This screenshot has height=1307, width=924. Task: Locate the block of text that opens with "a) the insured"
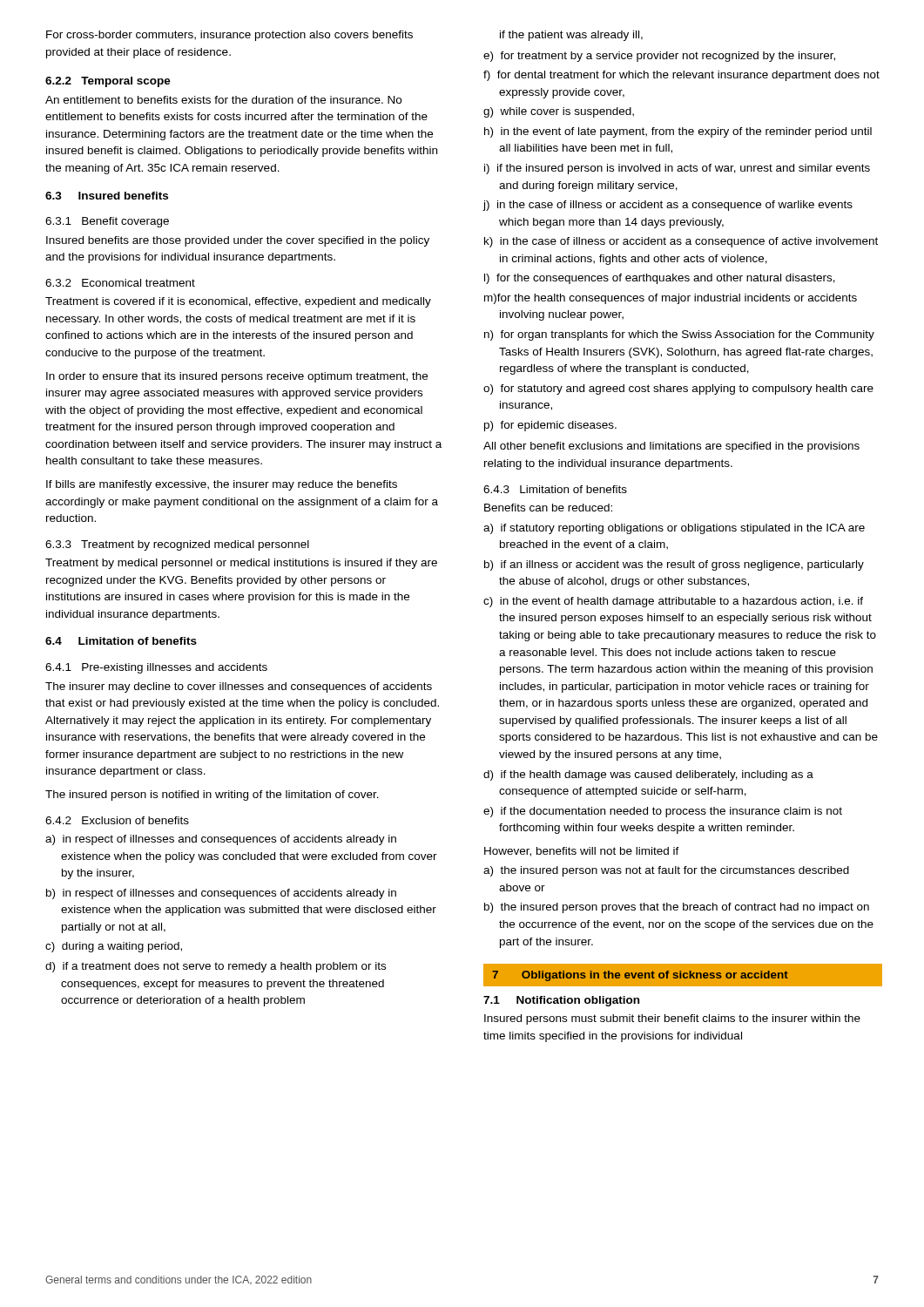[x=666, y=879]
